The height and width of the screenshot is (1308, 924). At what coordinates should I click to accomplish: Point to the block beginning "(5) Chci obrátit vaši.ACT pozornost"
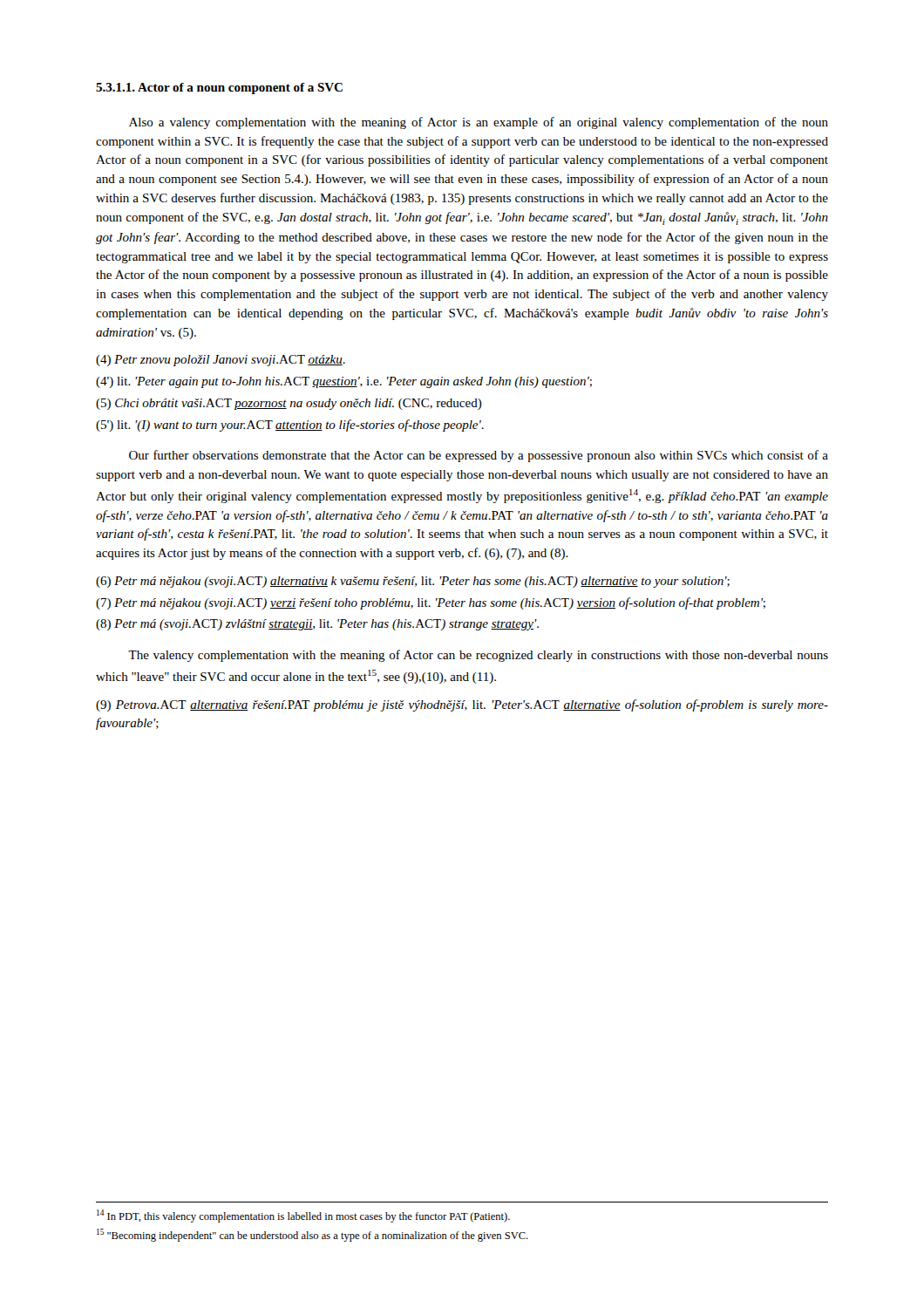pyautogui.click(x=289, y=403)
